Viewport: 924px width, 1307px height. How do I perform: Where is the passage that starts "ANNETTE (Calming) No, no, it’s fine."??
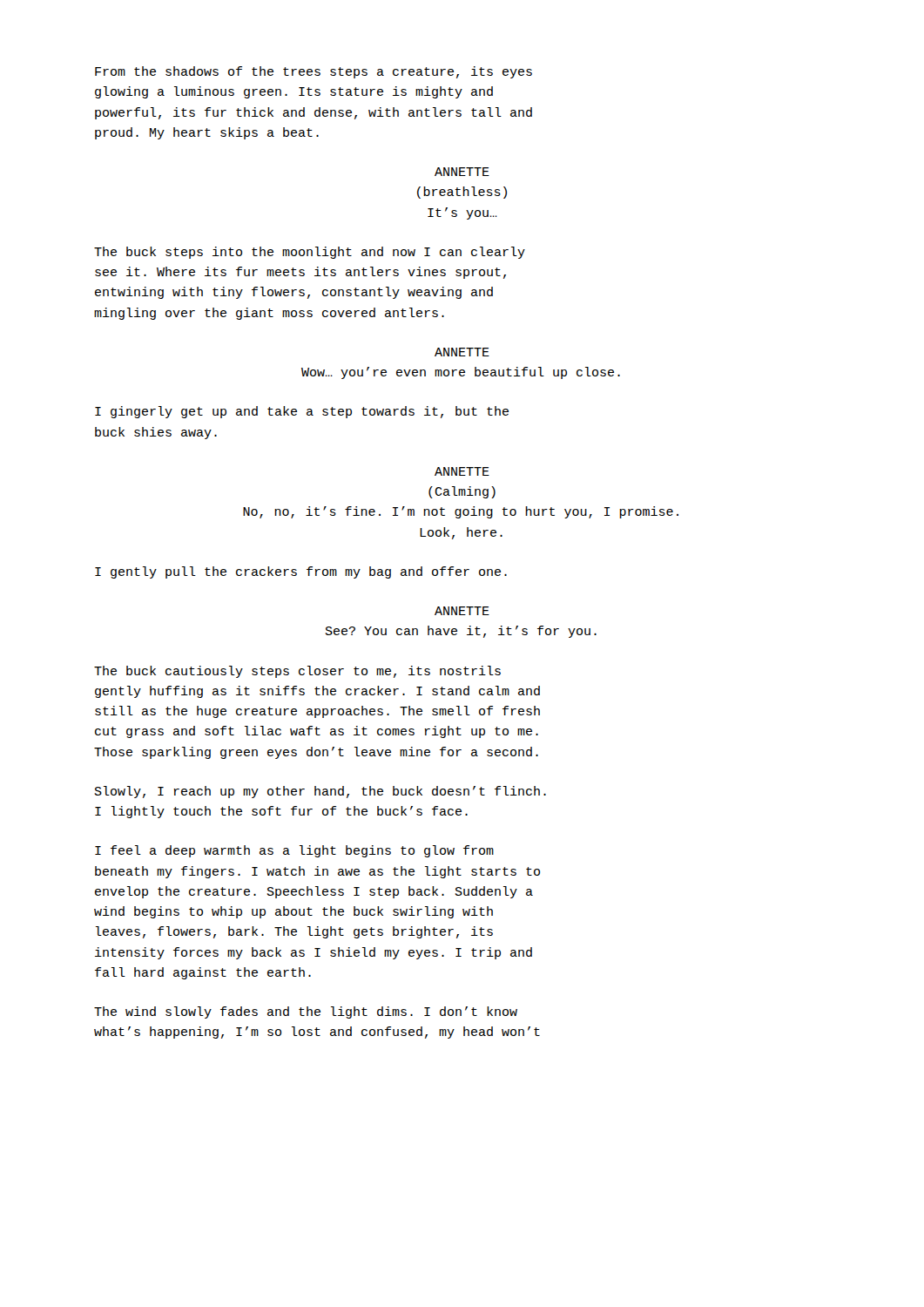point(462,503)
